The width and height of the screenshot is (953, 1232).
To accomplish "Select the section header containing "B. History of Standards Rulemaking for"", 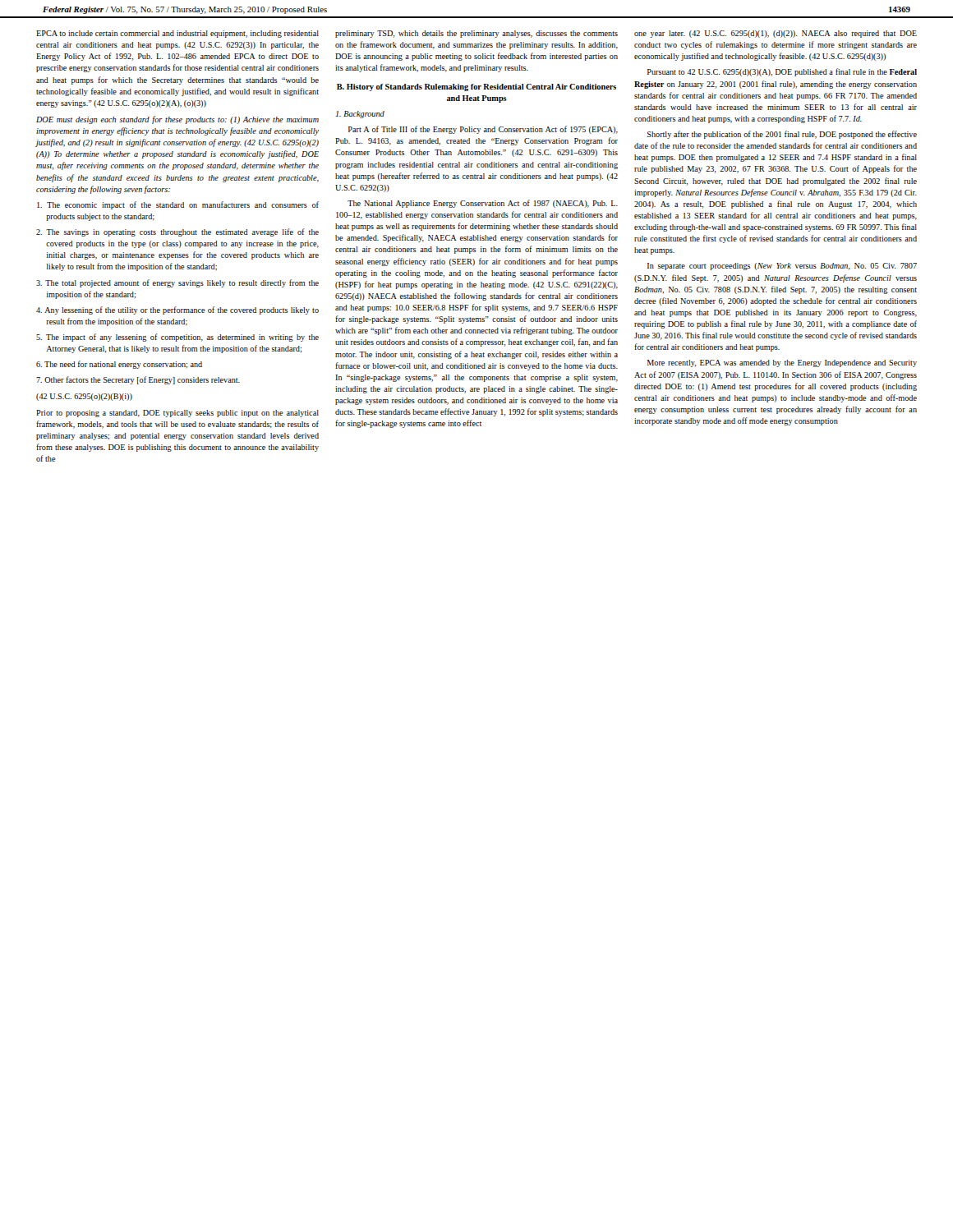I will coord(476,92).
